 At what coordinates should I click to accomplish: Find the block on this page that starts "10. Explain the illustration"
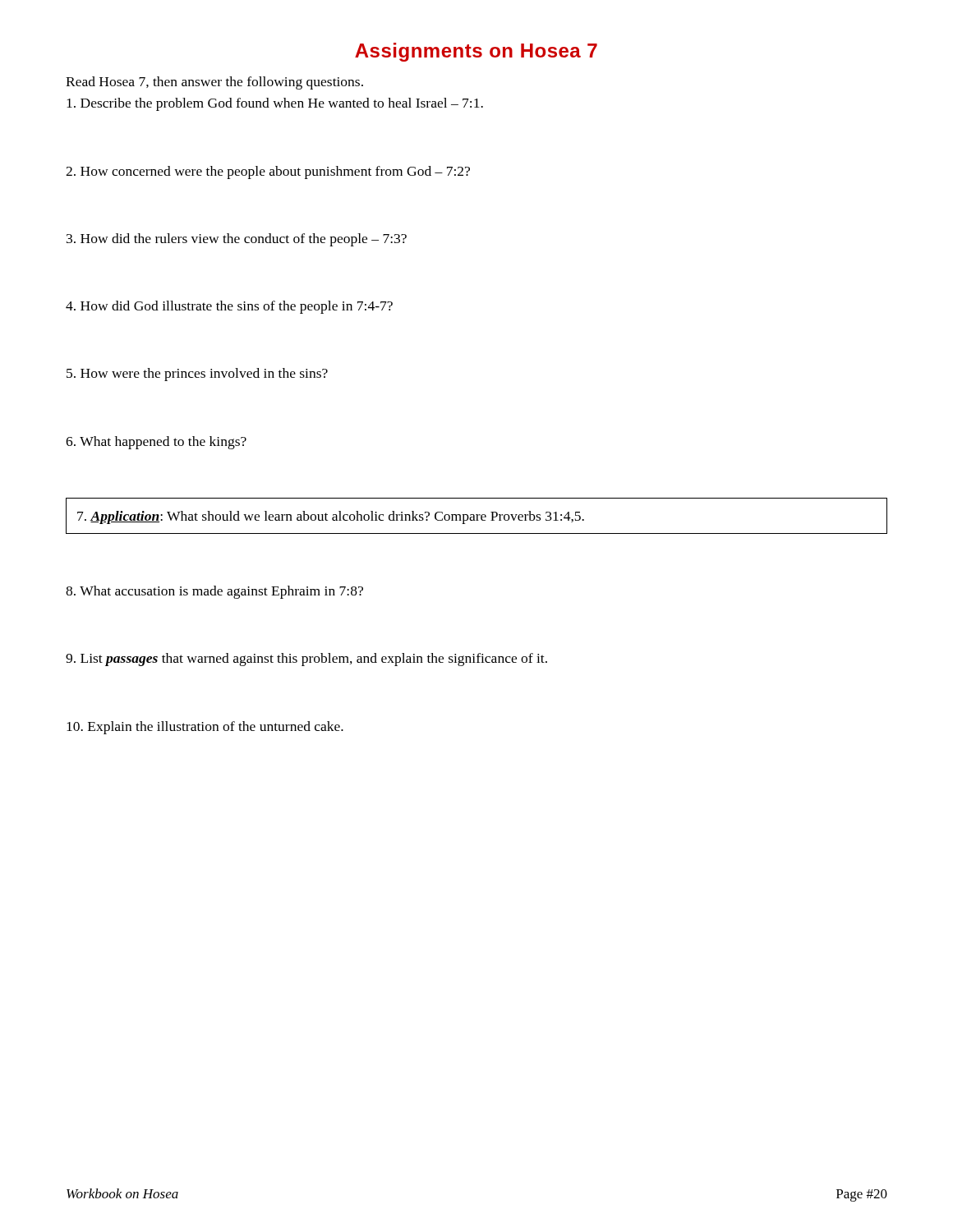(x=205, y=726)
